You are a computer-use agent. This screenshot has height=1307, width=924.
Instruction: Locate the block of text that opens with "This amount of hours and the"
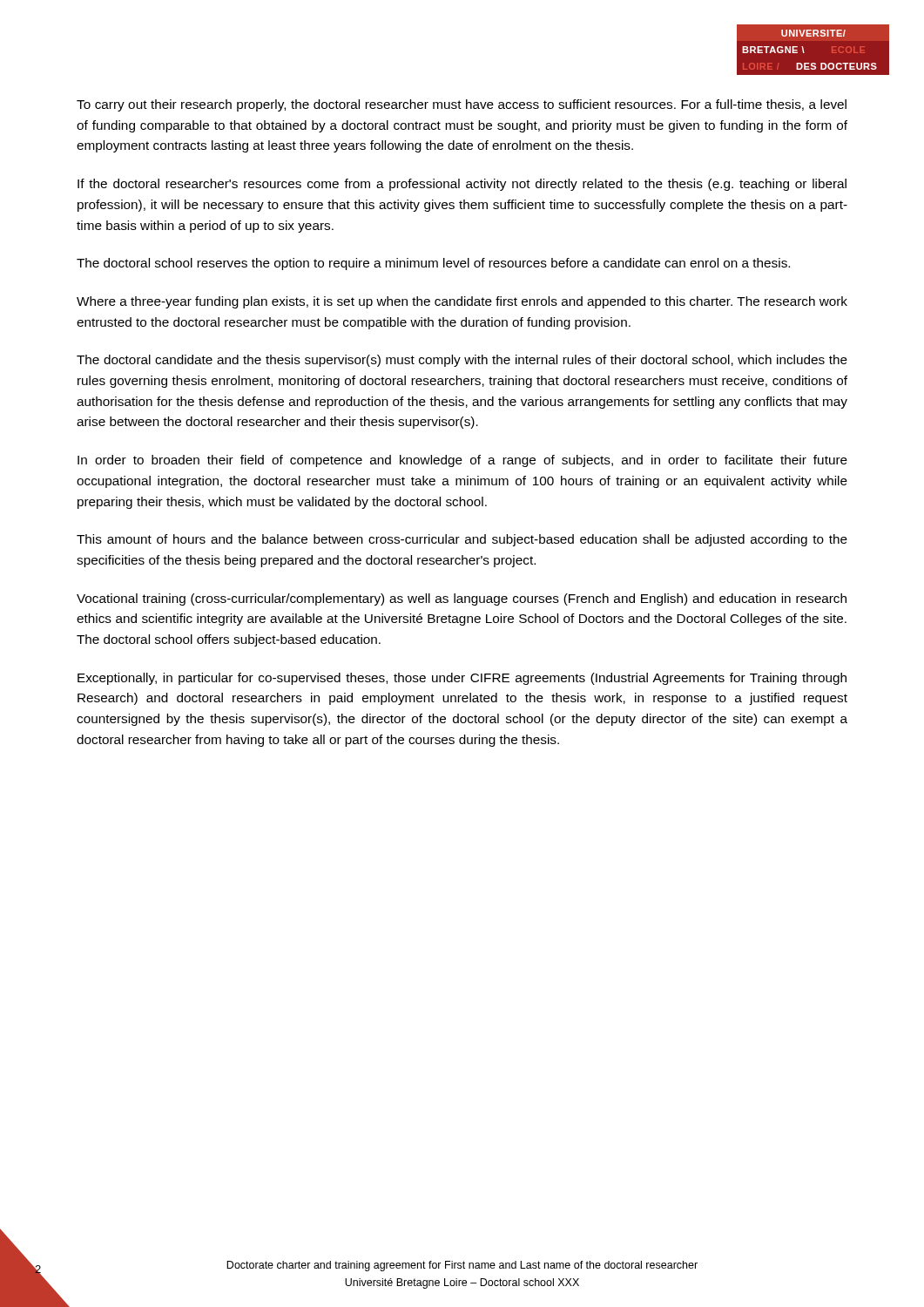[x=462, y=549]
